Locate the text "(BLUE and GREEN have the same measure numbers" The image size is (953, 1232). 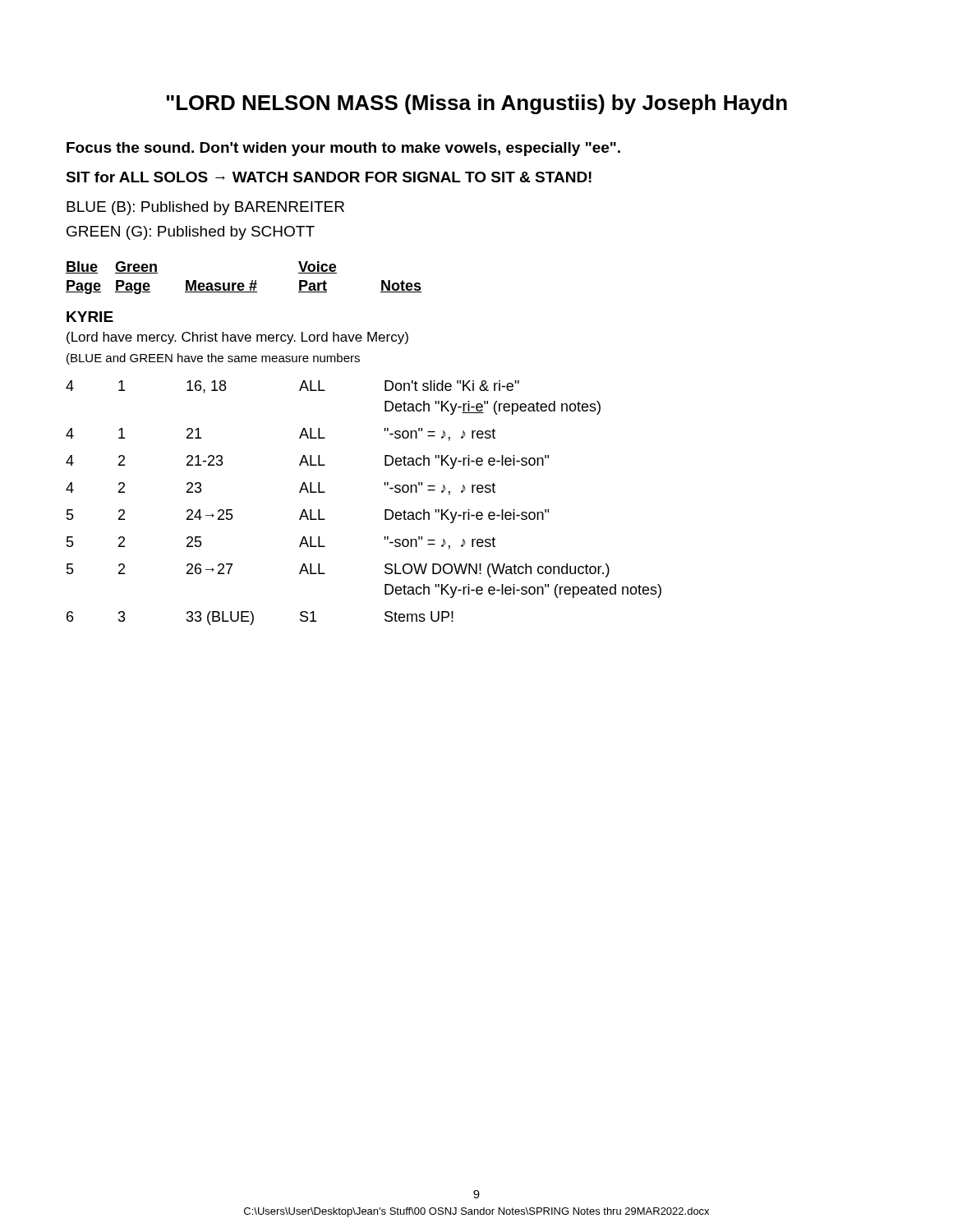[213, 358]
